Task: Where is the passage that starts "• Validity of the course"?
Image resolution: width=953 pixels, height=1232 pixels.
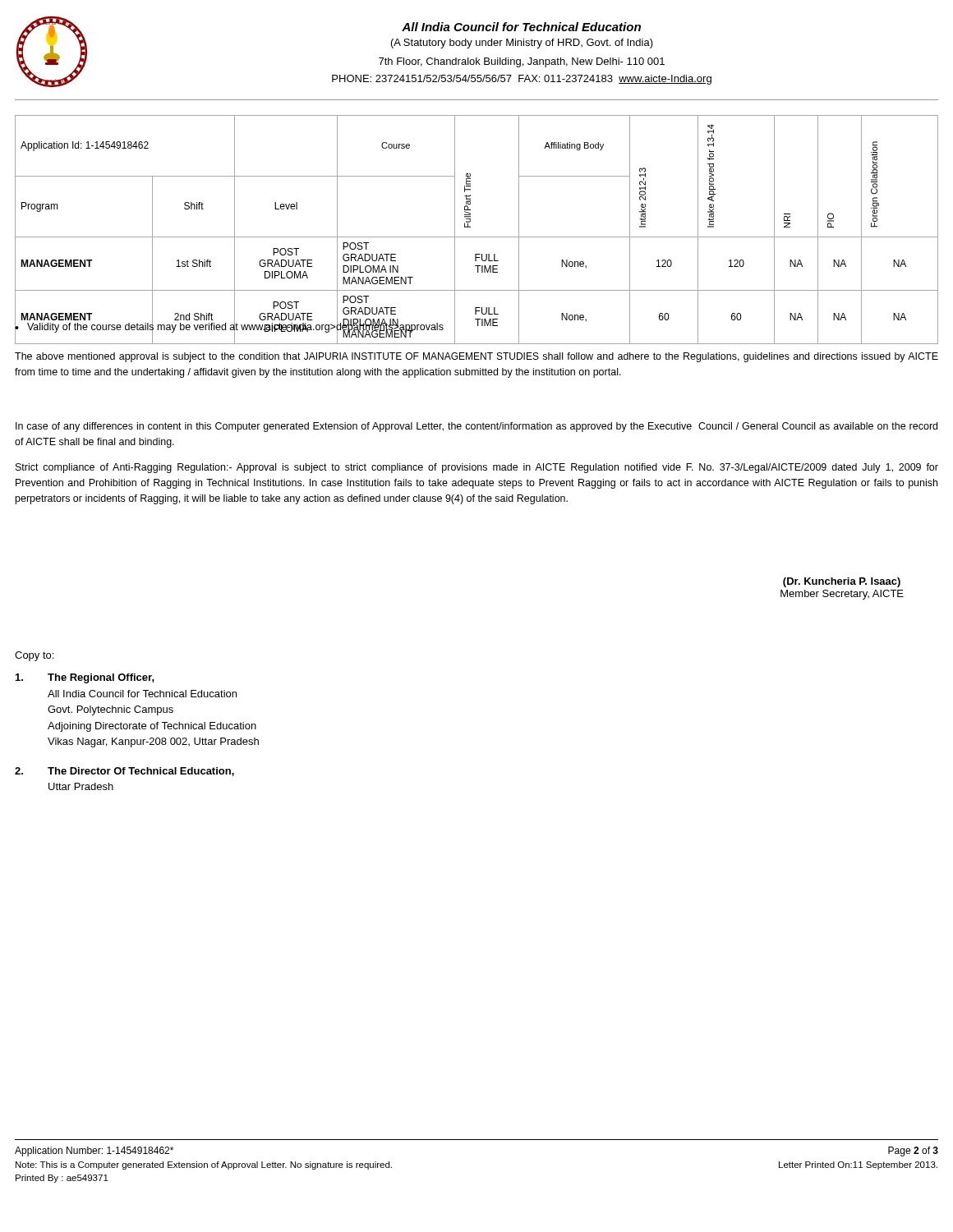Action: coord(476,328)
